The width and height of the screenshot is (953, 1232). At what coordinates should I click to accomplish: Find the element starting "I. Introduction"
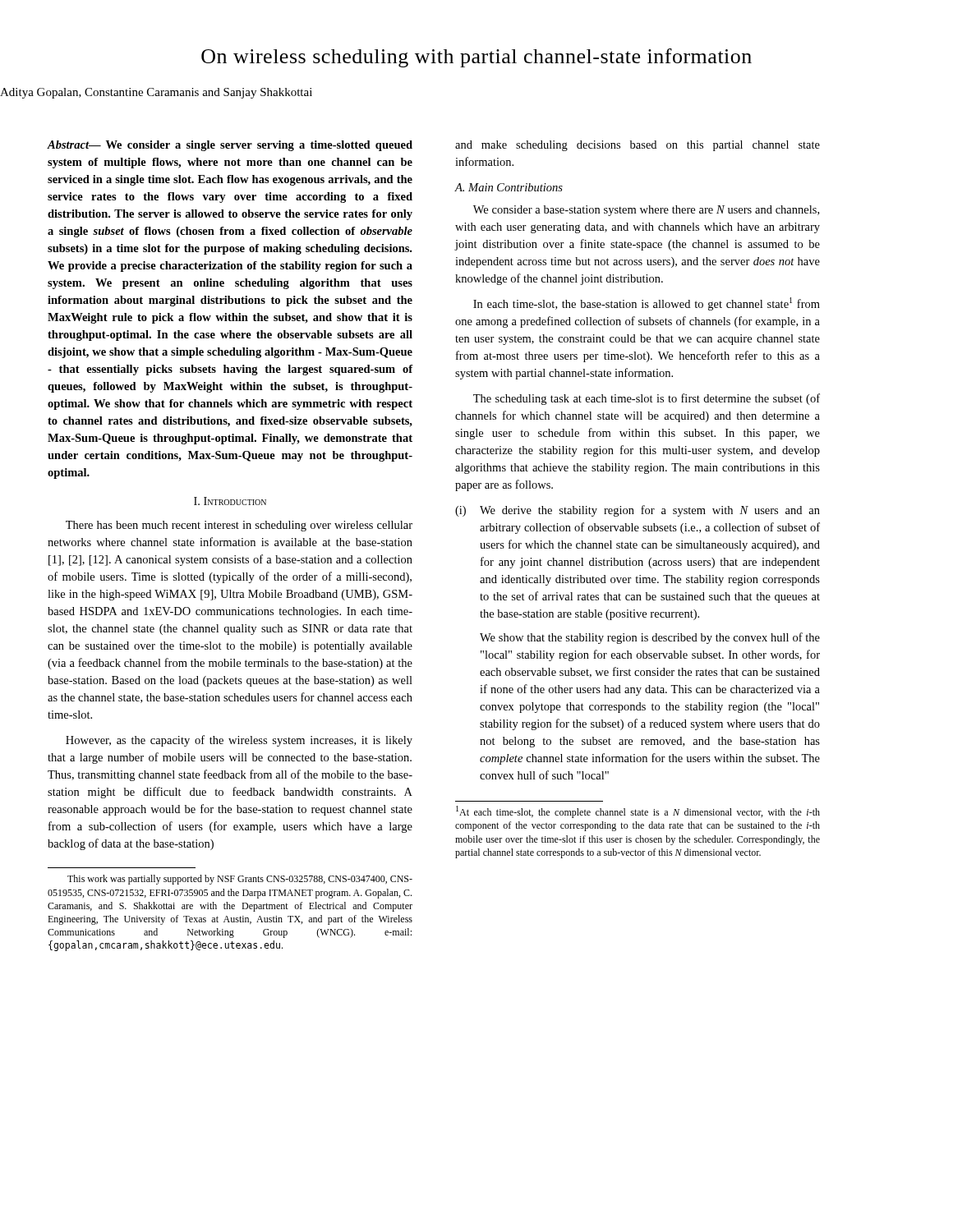tap(230, 501)
